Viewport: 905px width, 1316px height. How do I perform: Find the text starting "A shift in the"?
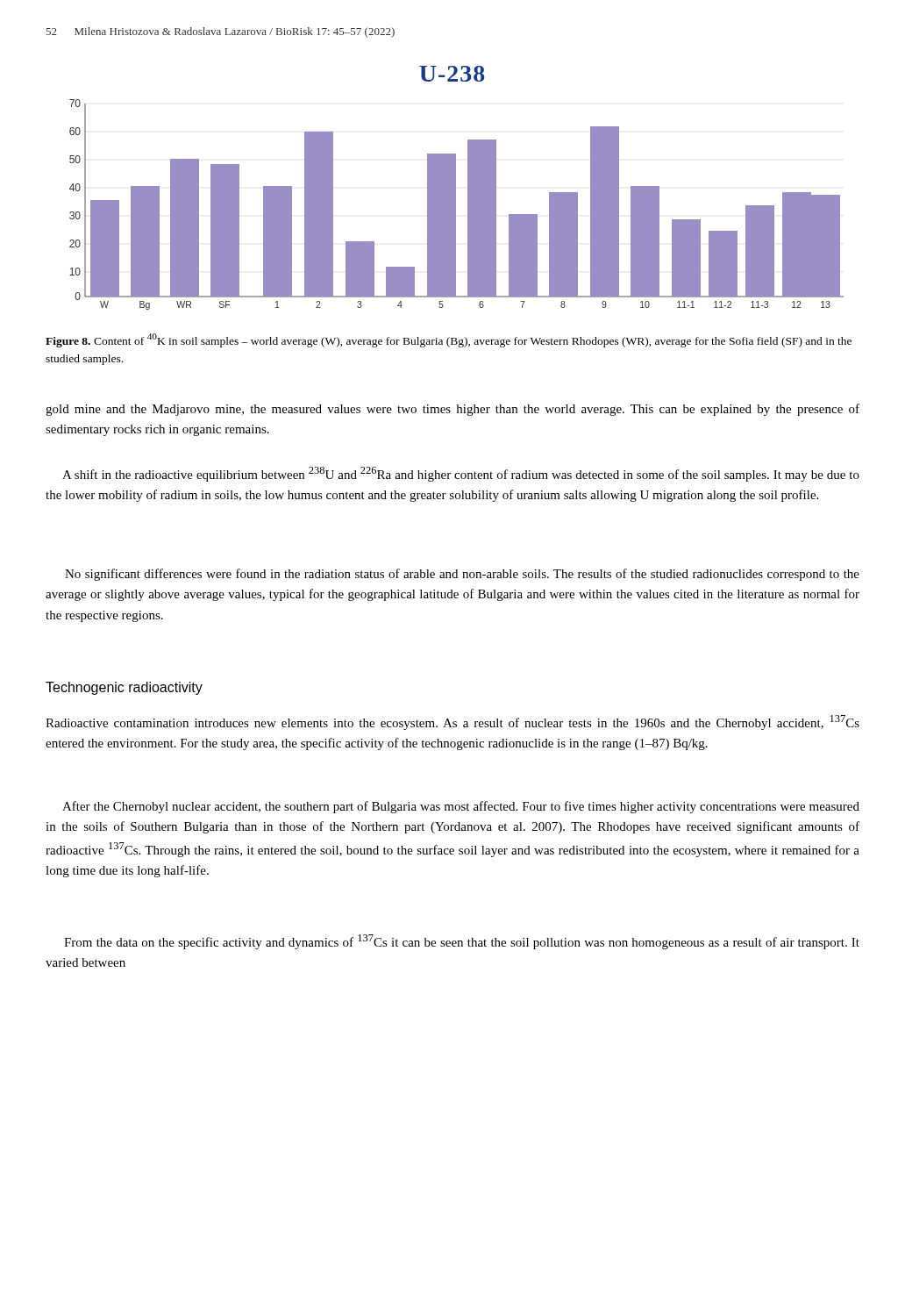(452, 483)
